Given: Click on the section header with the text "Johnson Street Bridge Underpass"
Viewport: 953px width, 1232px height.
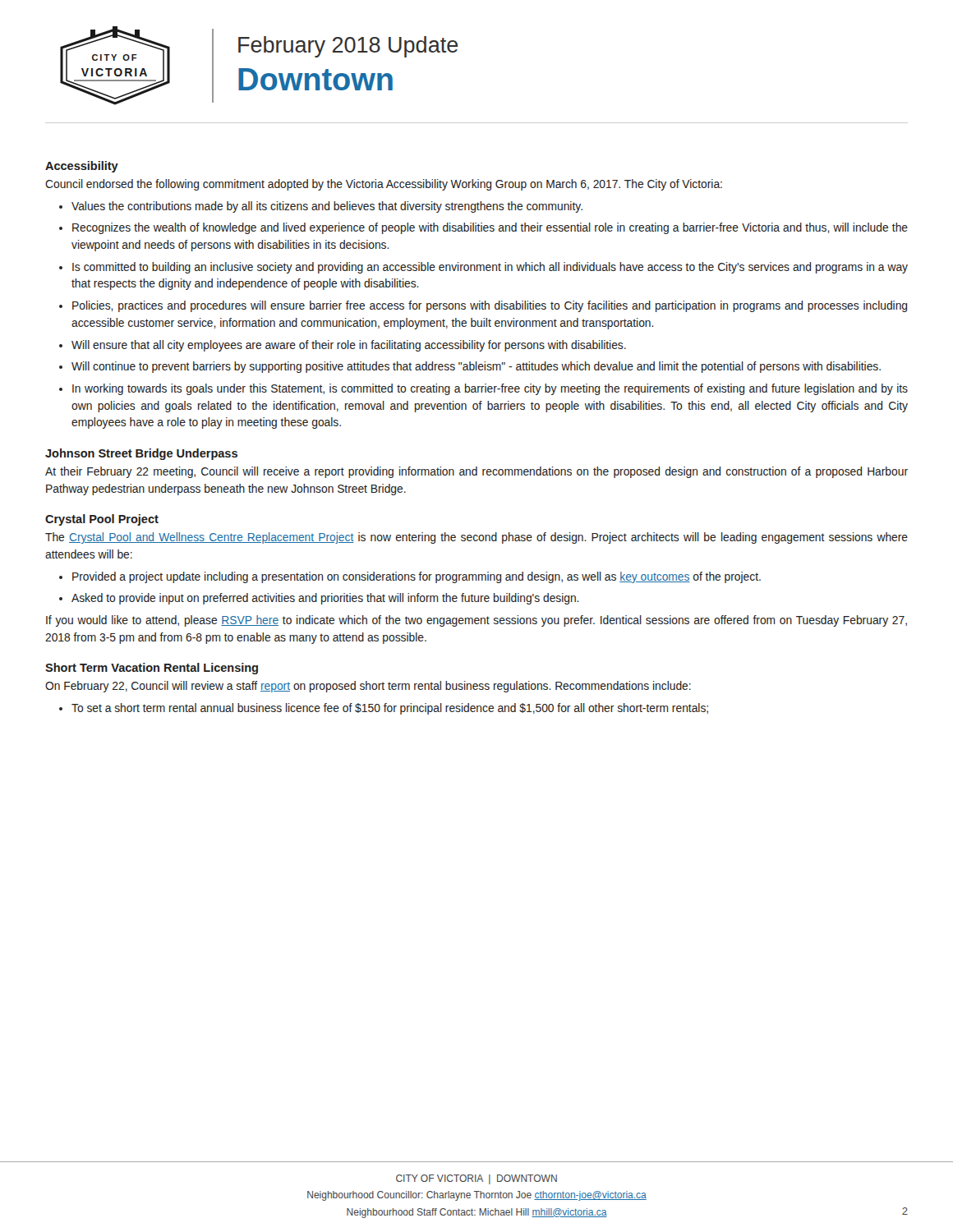Looking at the screenshot, I should point(141,453).
